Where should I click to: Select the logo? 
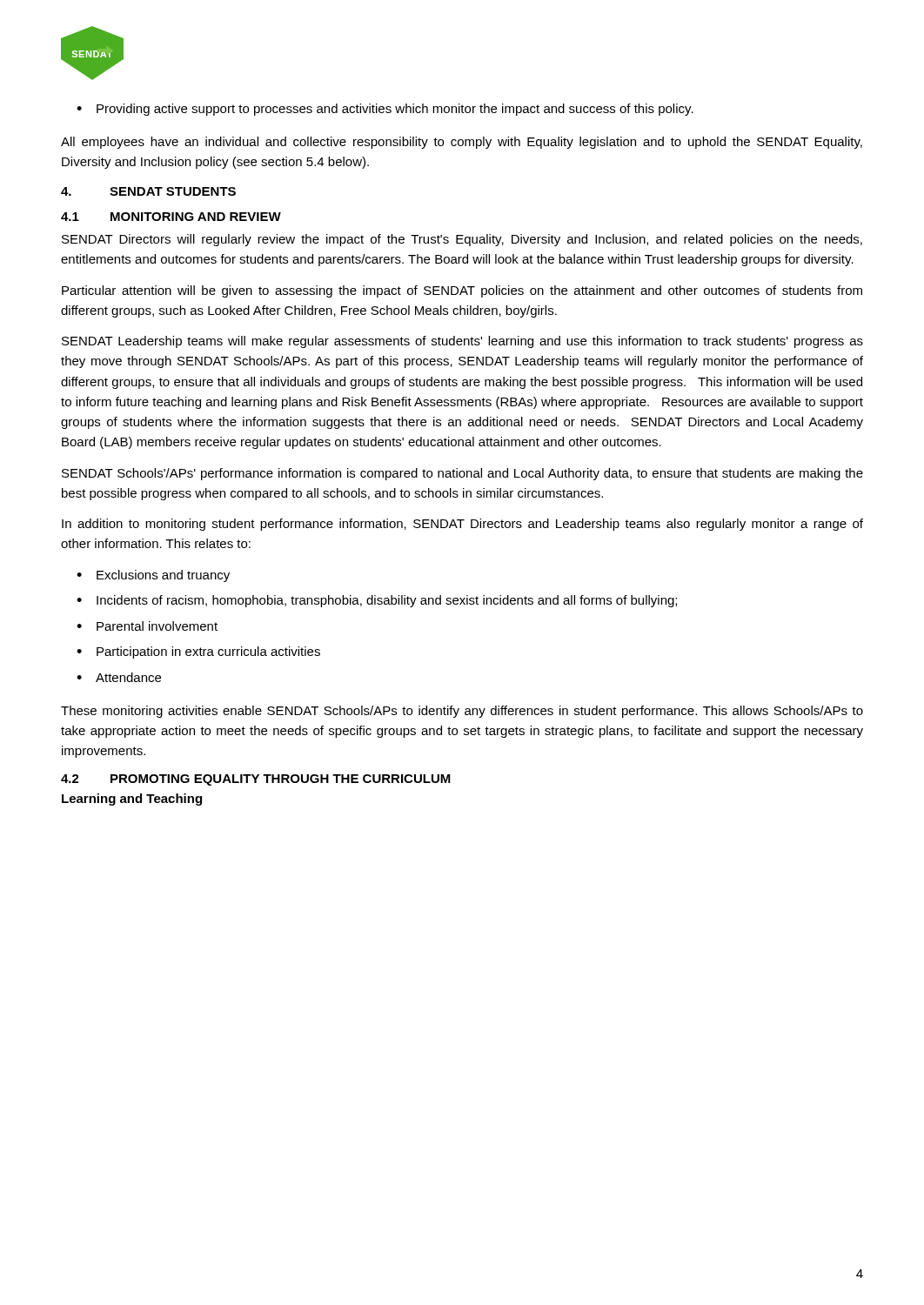pos(462,54)
